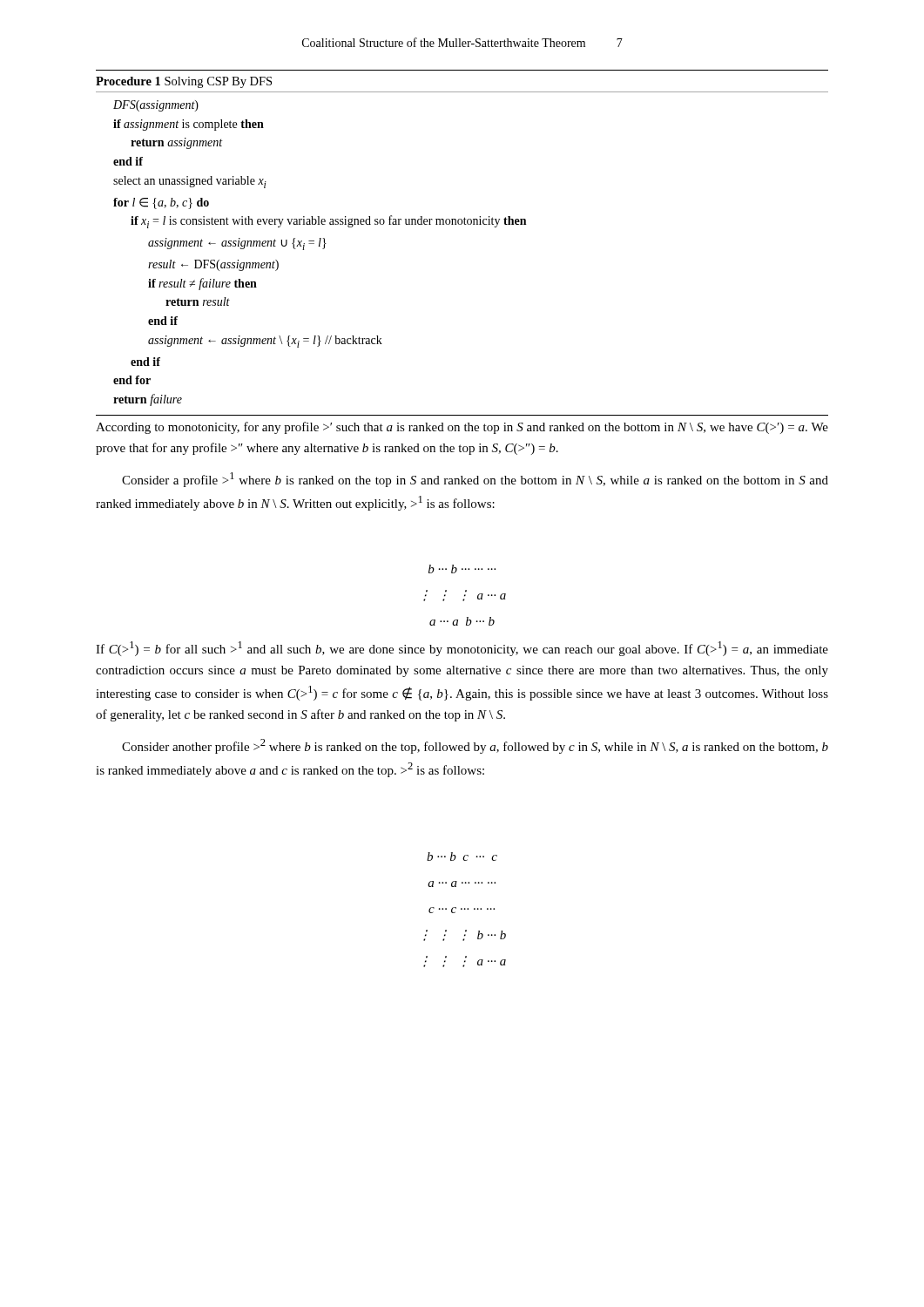Point to the block beginning "b ··· b ··· ··· ··· ⋮ ⋮"
This screenshot has width=924, height=1307.
[x=462, y=595]
